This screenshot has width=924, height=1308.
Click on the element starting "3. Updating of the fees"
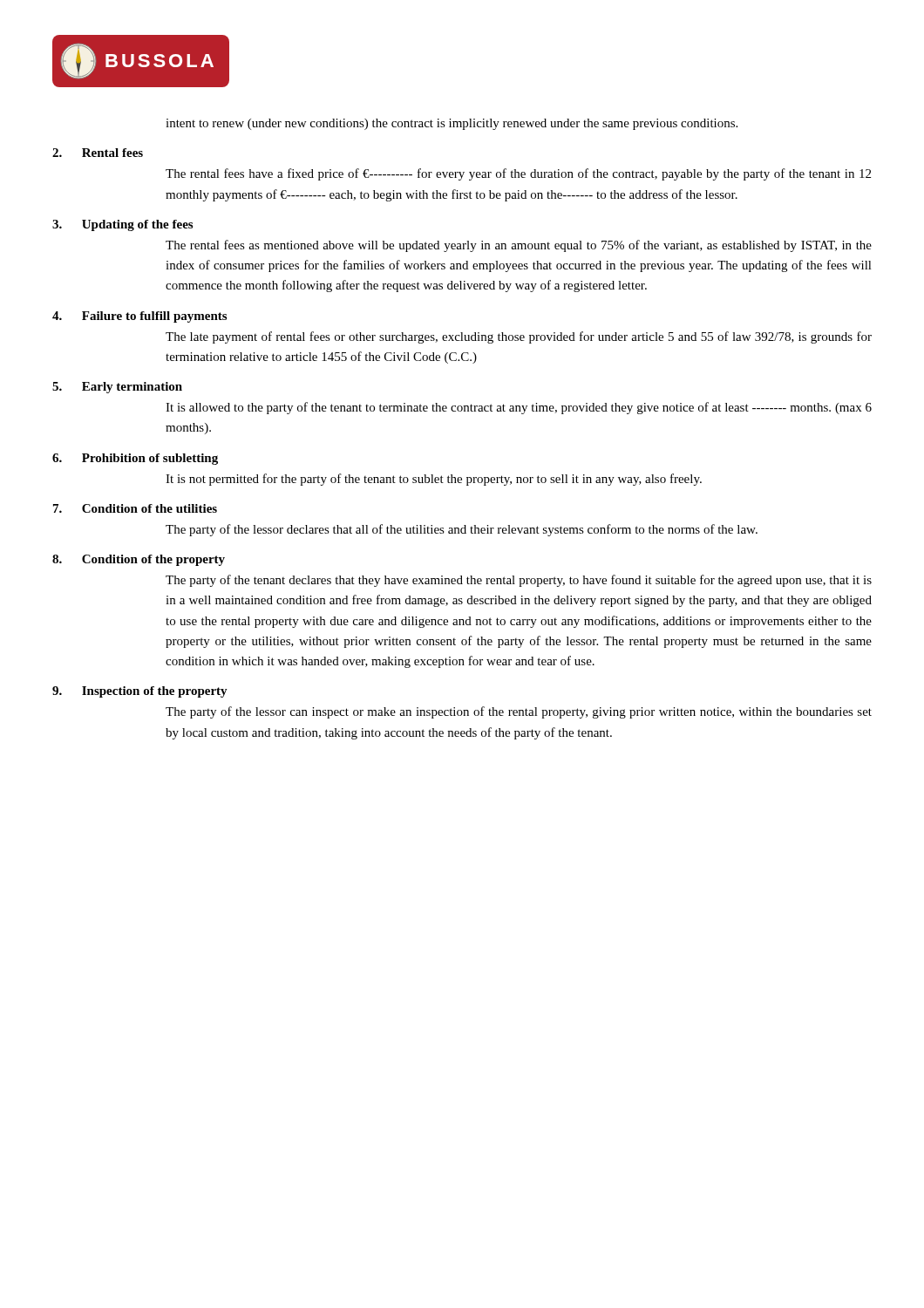click(x=123, y=224)
